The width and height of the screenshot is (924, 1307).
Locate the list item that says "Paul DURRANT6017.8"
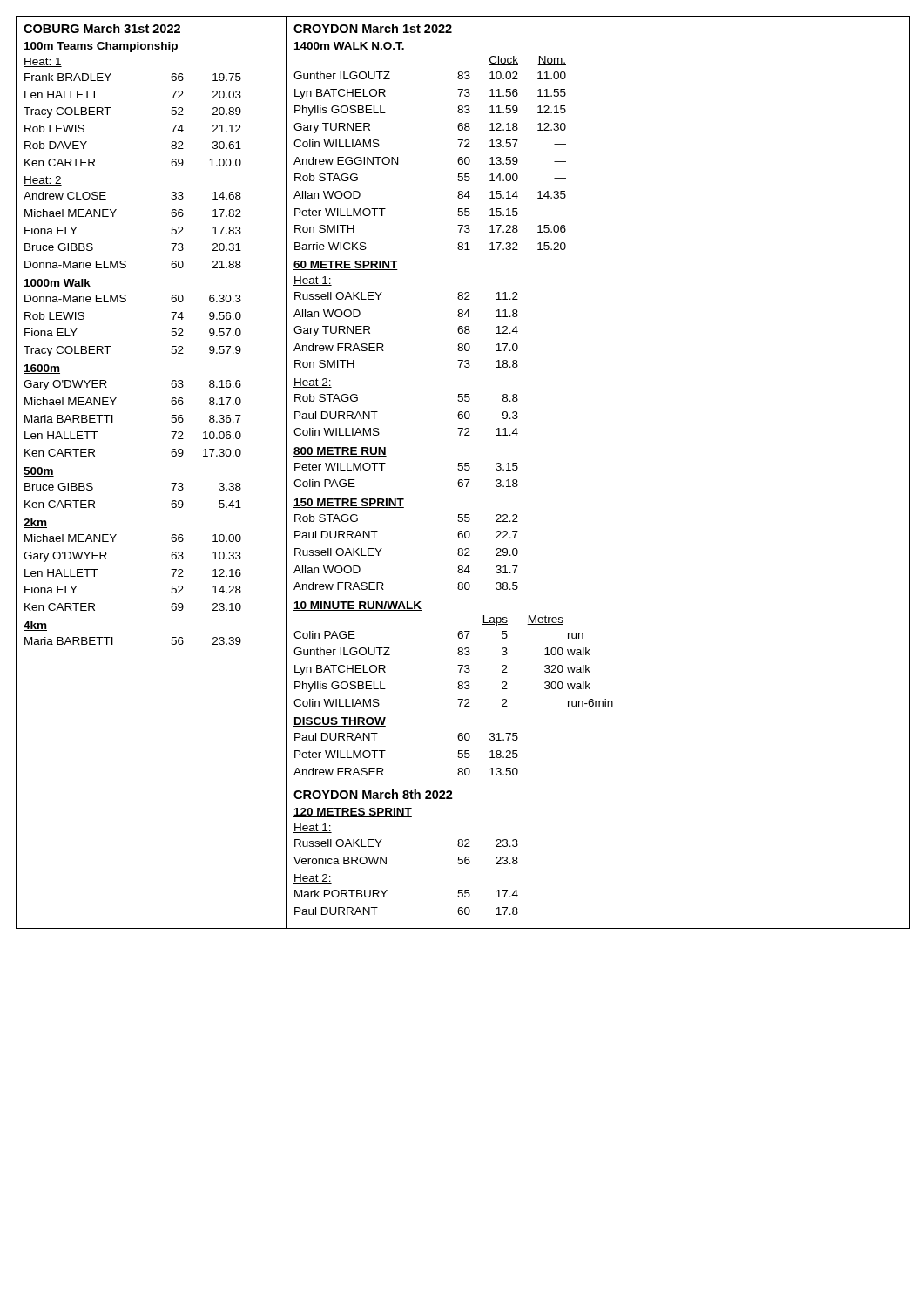coord(330,911)
